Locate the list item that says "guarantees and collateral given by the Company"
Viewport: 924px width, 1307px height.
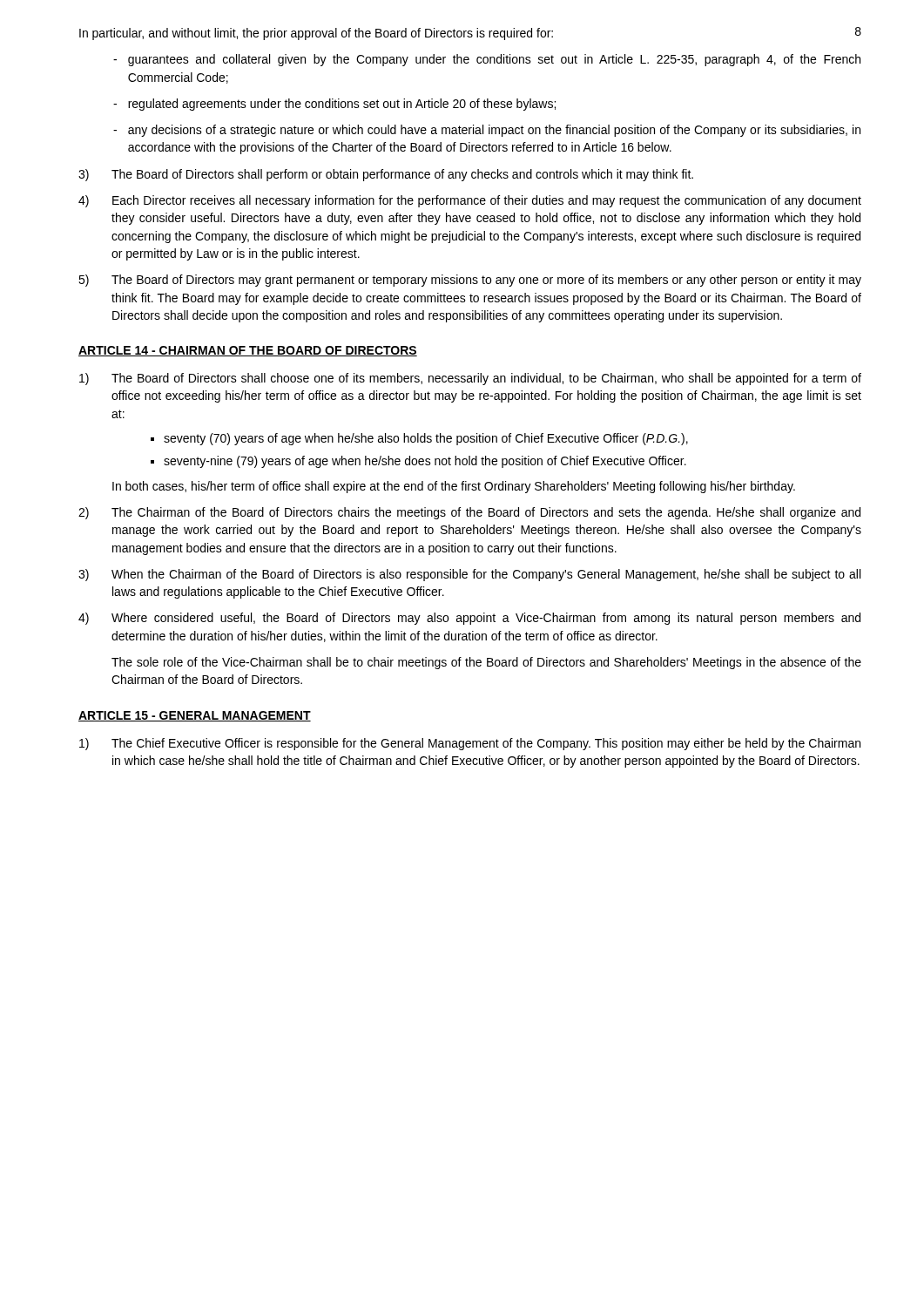[494, 68]
